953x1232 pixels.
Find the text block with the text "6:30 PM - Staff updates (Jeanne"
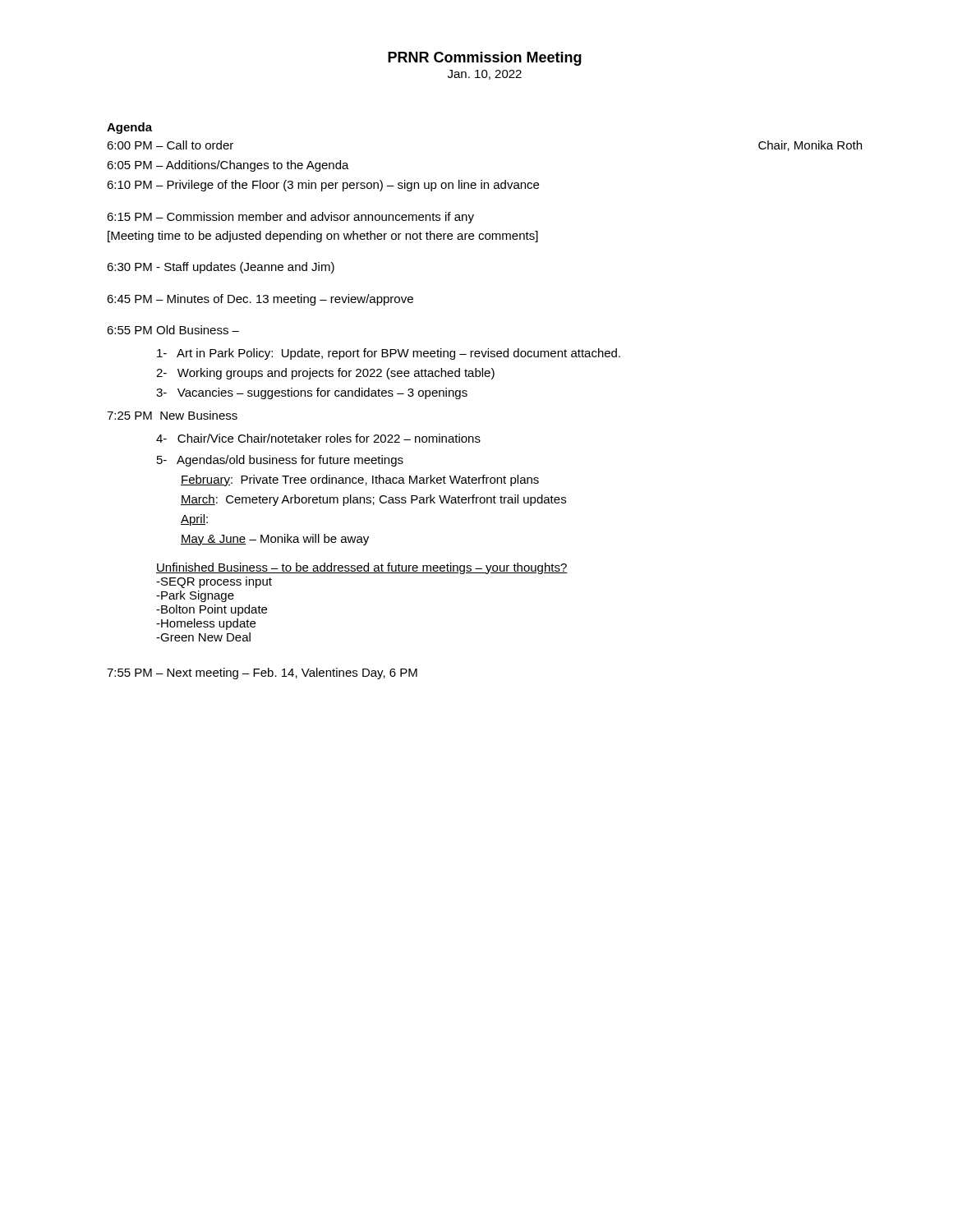coord(221,267)
